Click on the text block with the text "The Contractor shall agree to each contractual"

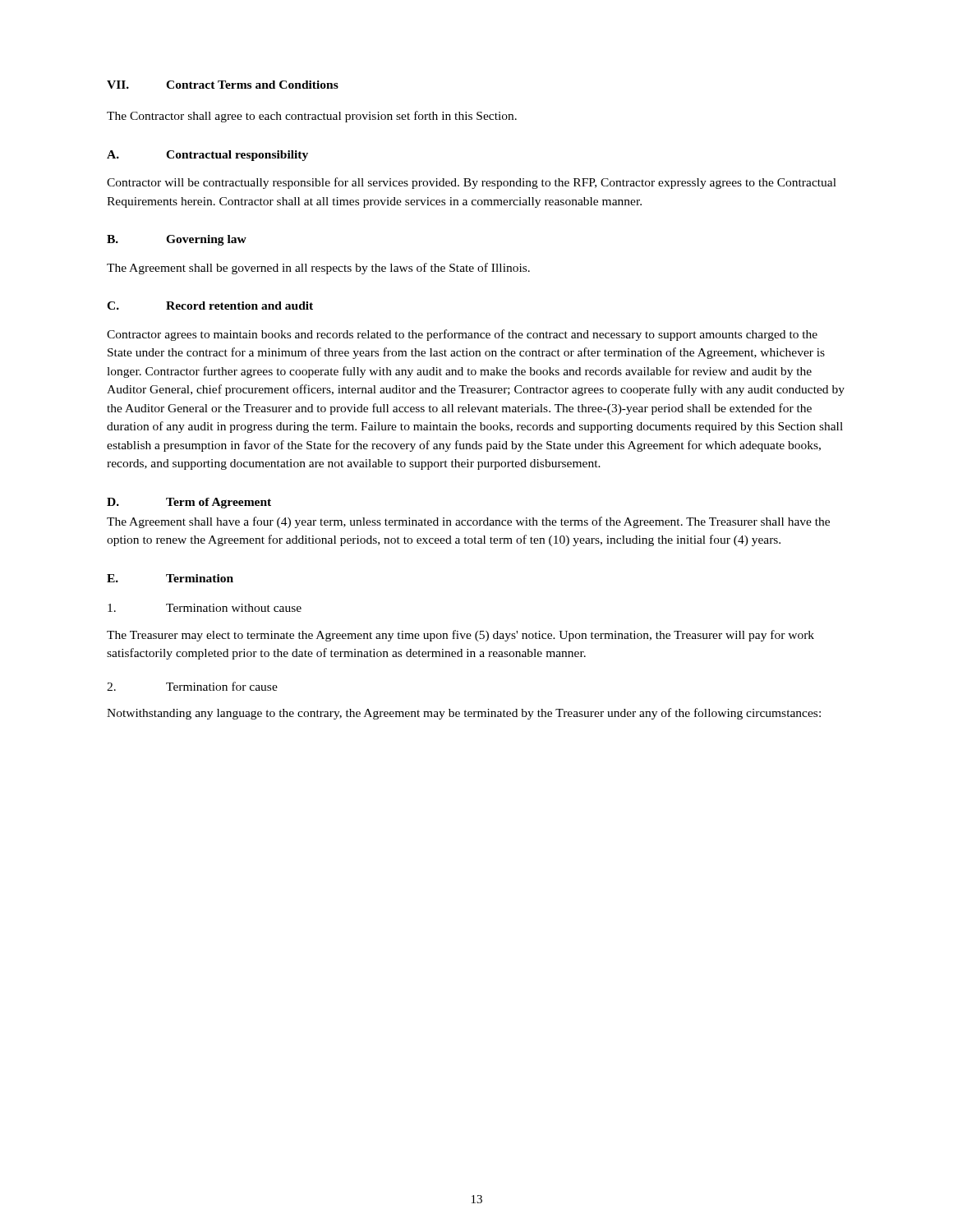tap(312, 116)
